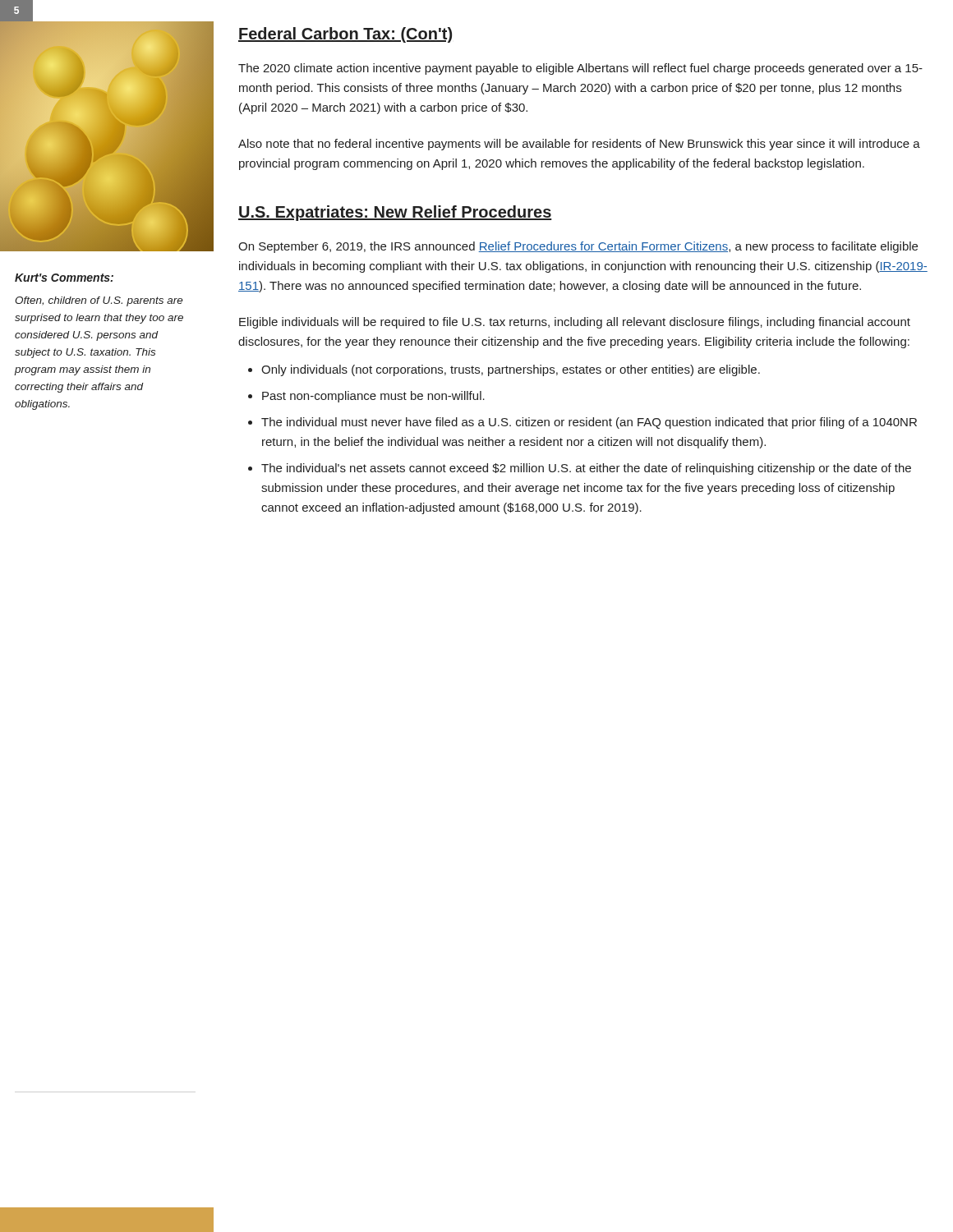Select the block starting "Federal Carbon Tax: (Con't)"
The image size is (953, 1232).
(345, 35)
